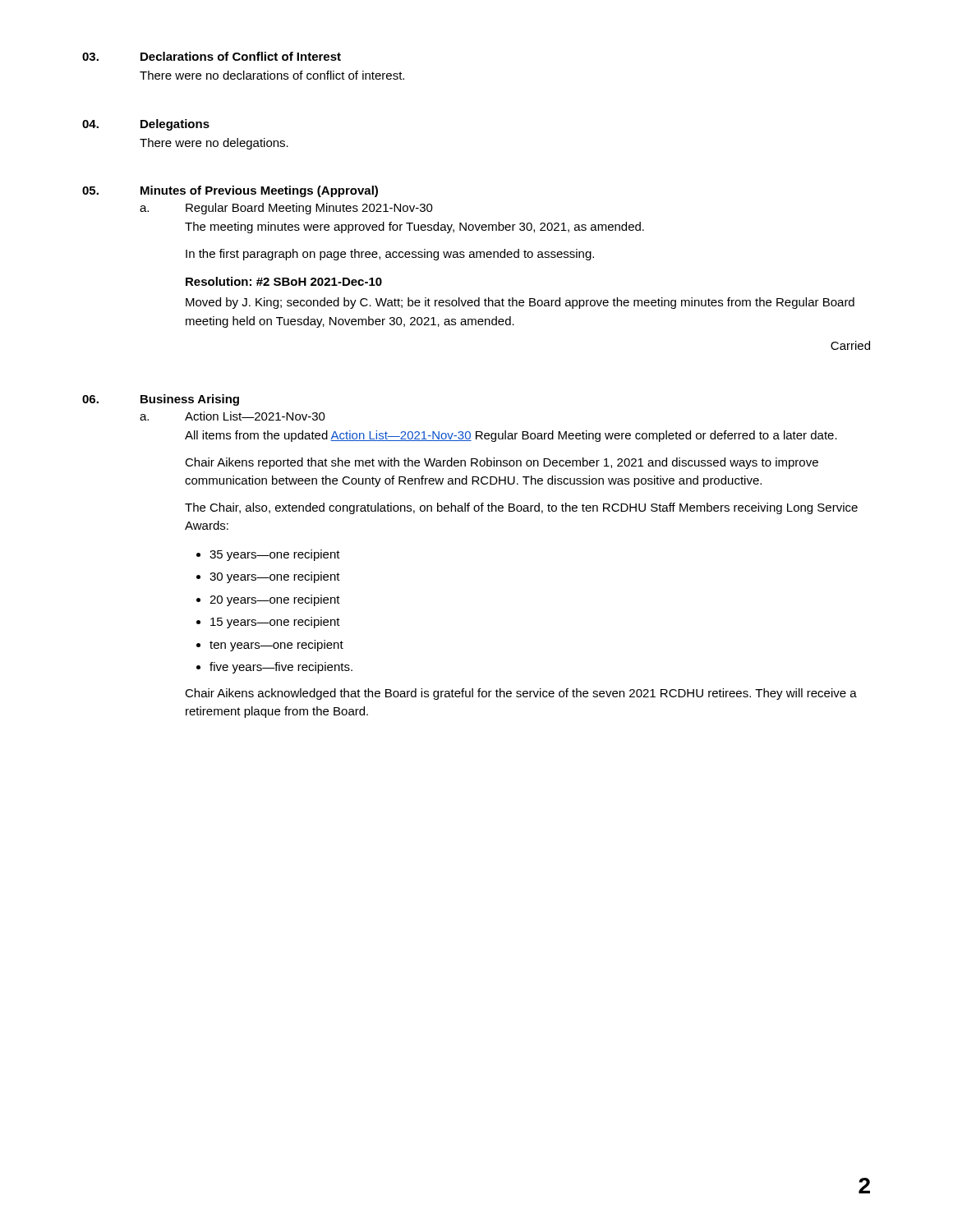Find "ten years—one recipient" on this page
This screenshot has width=953, height=1232.
tap(276, 644)
